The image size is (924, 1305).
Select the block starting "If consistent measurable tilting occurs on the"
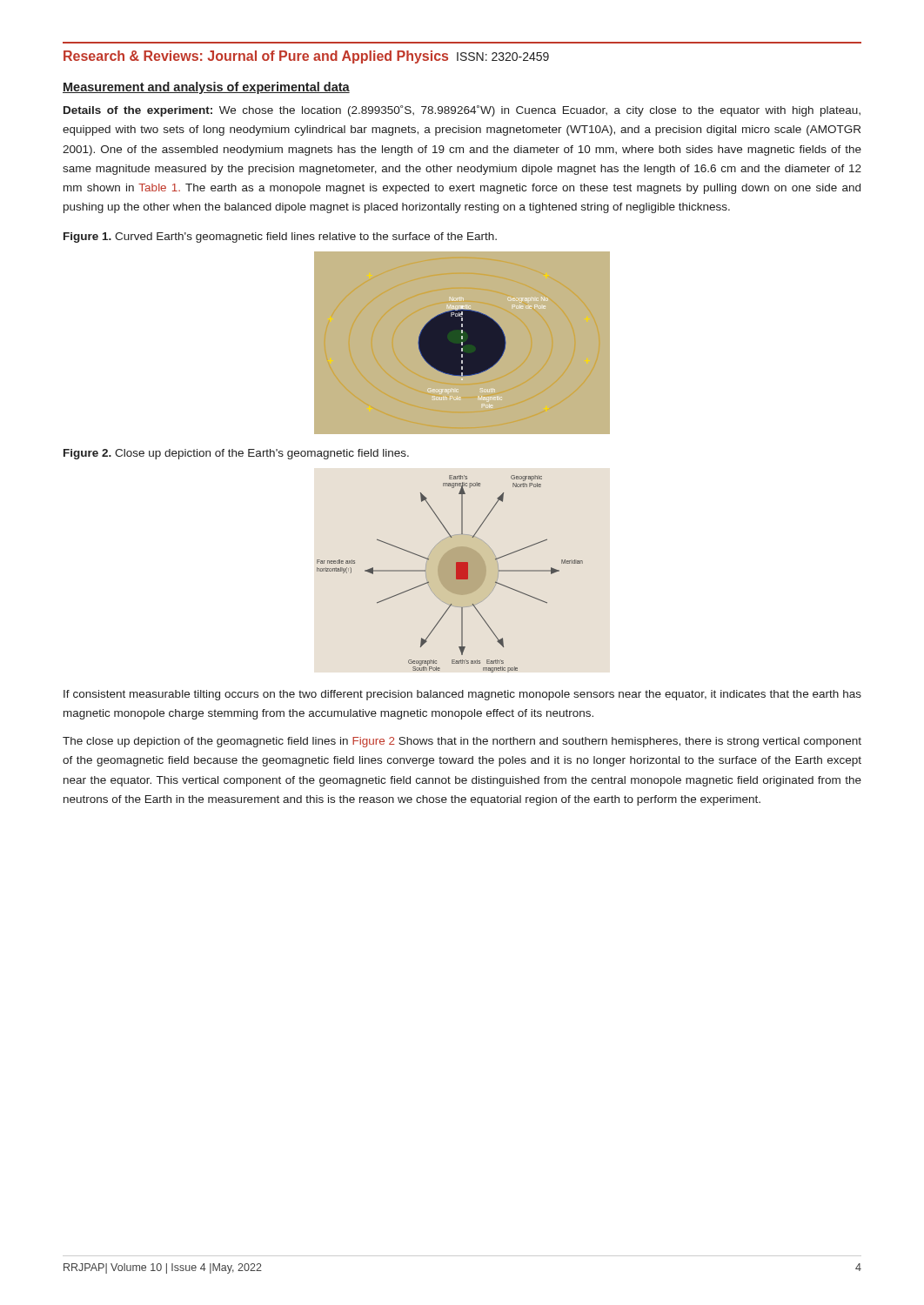(462, 703)
